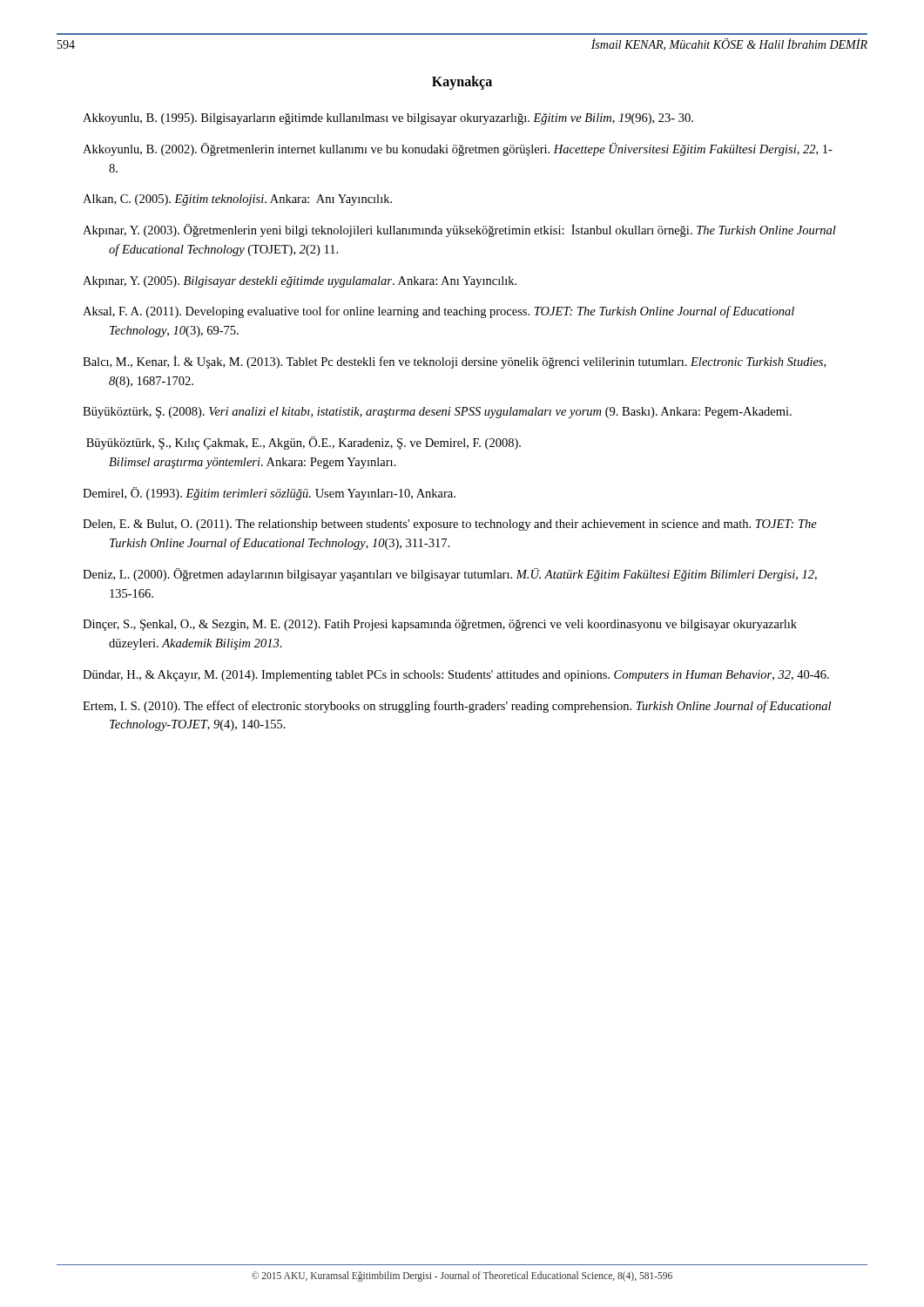Point to the passage starting "Balcı, M., Kenar, İ. &"
The image size is (924, 1307).
click(455, 371)
